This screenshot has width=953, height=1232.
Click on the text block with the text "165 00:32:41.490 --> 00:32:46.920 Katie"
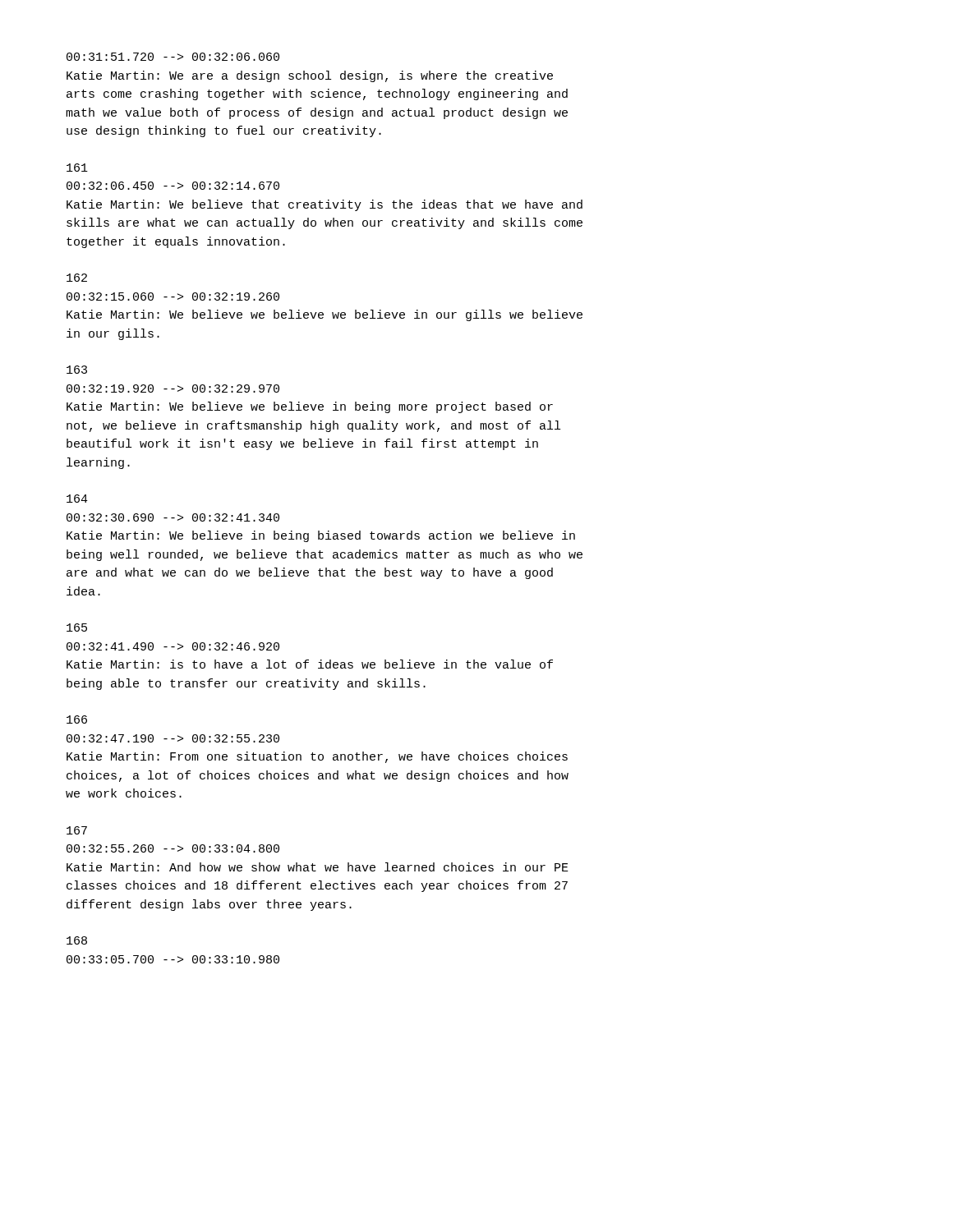(310, 656)
